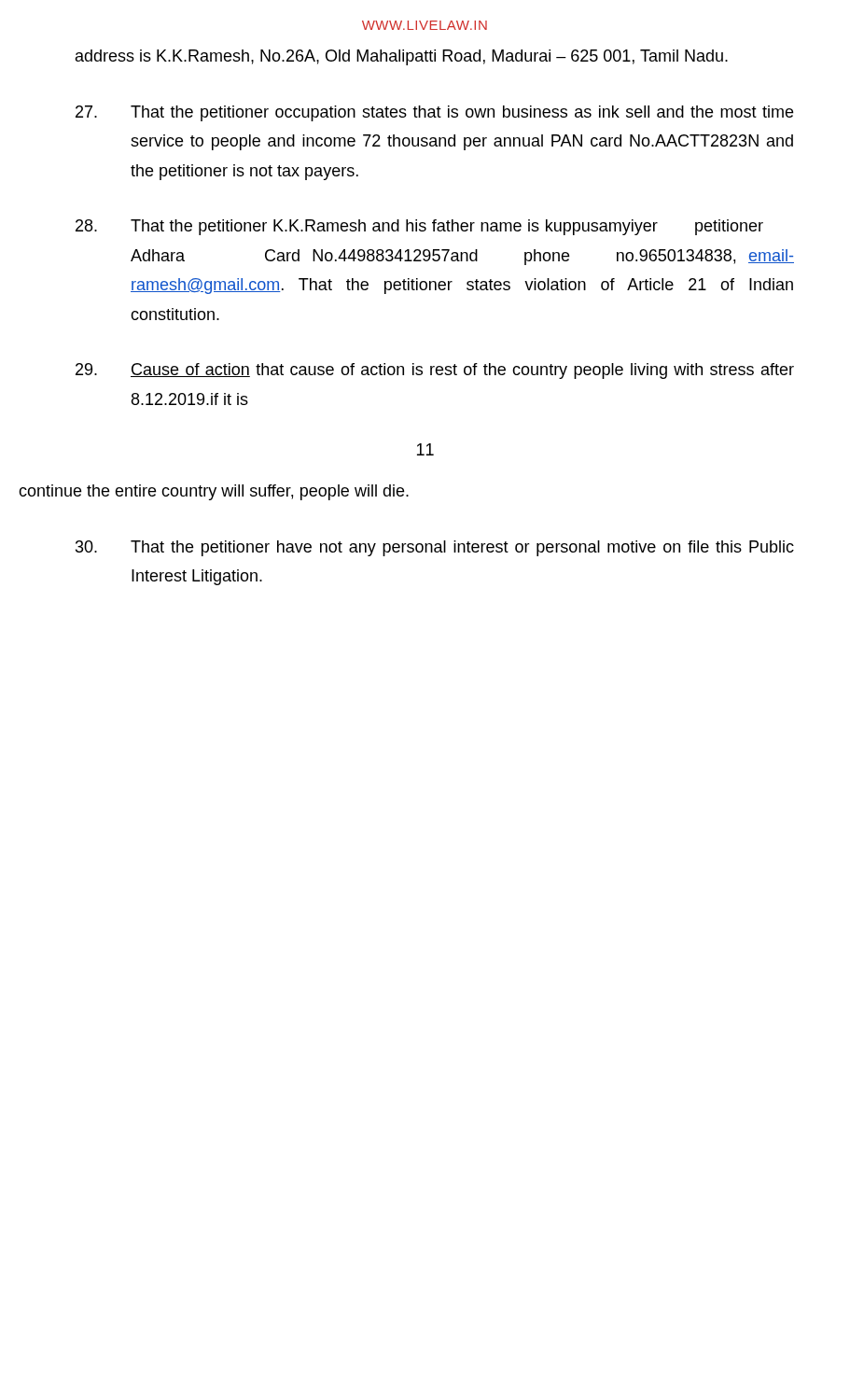Point to the element starting "address is K.K.Ramesh, No.26A, Old Mahalipatti Road, Madurai"
850x1400 pixels.
(x=402, y=56)
